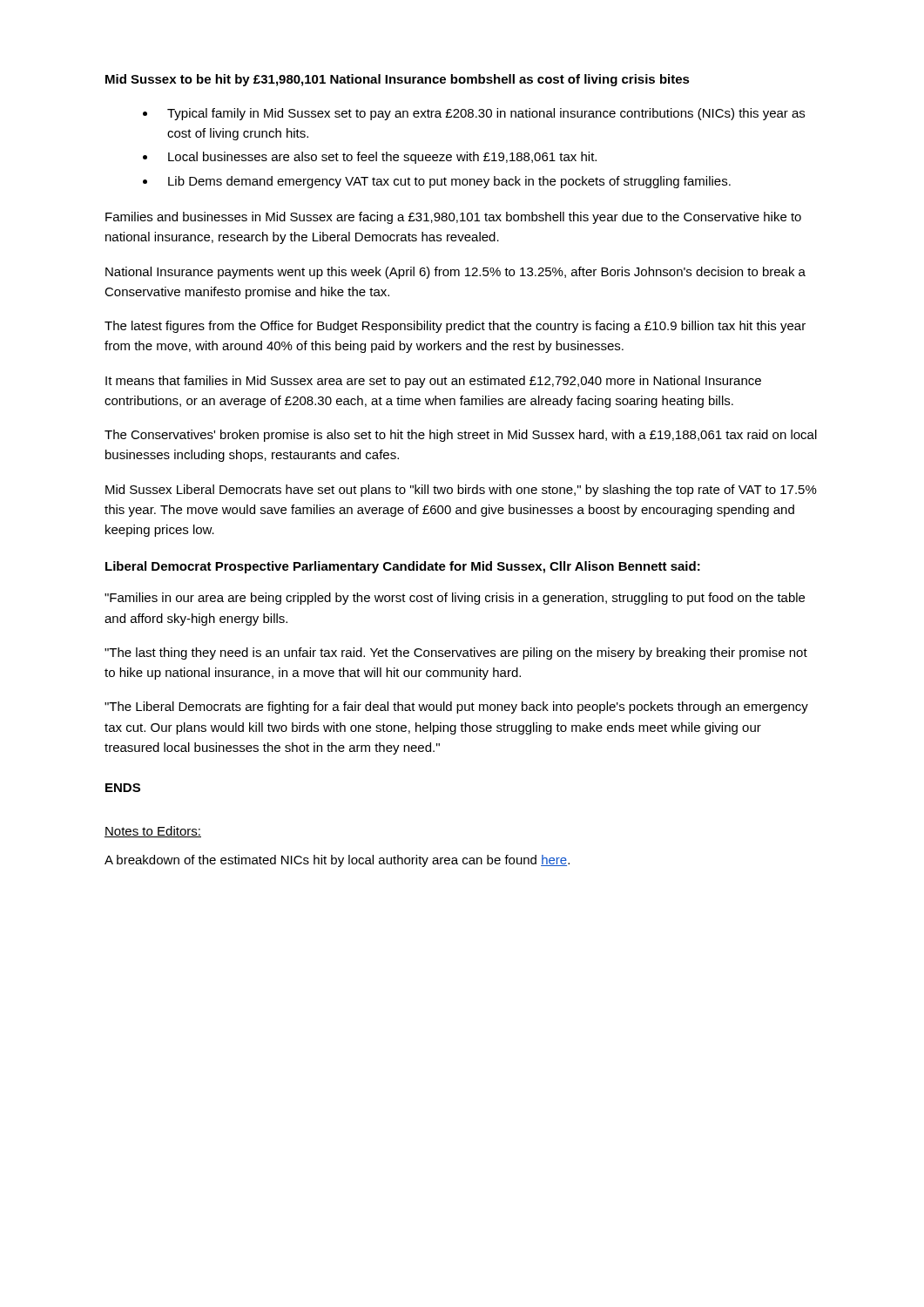Find the block on this page that starts "Families and businesses"
This screenshot has height=1307, width=924.
pyautogui.click(x=453, y=227)
